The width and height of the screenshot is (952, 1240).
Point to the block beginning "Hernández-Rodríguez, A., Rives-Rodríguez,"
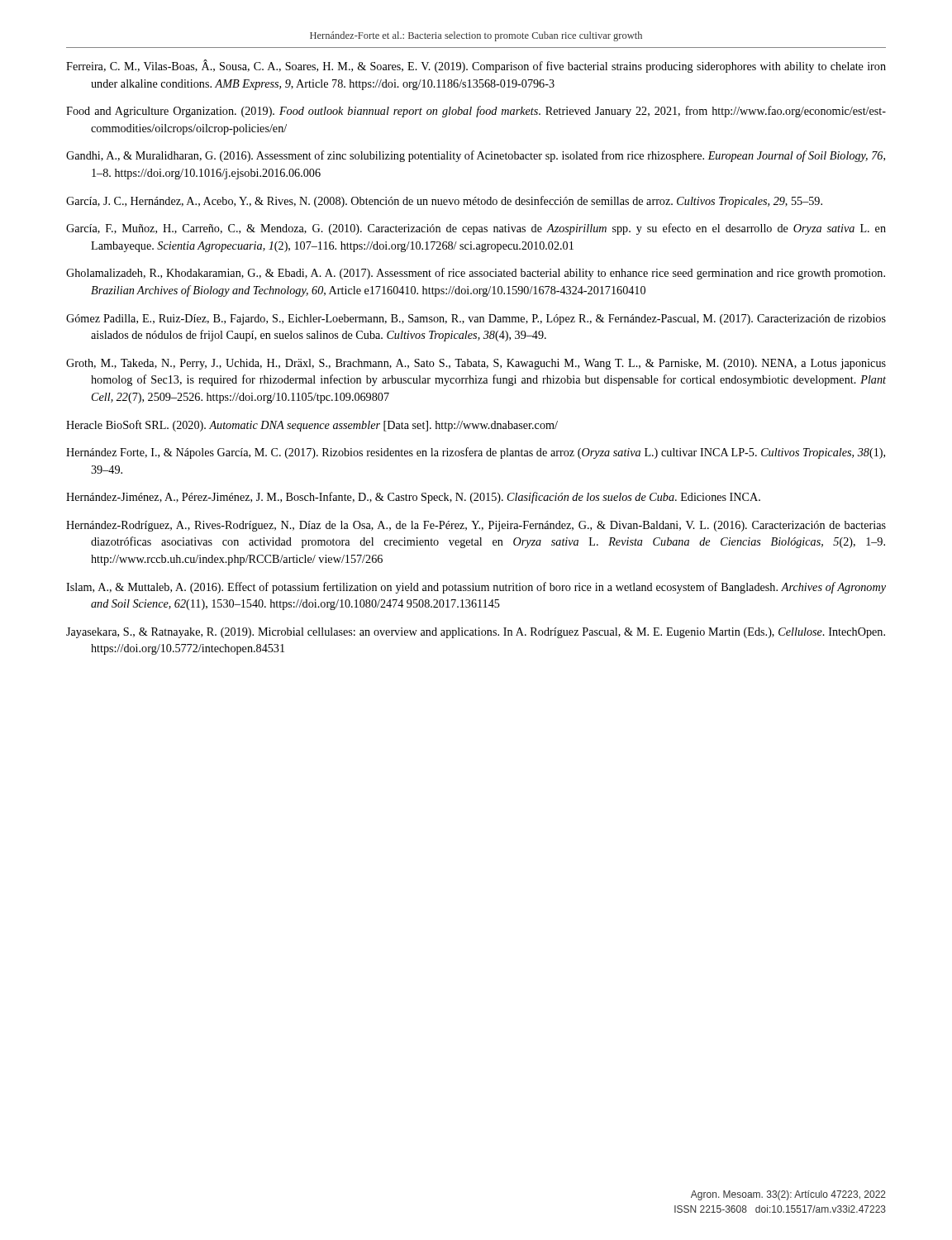476,542
